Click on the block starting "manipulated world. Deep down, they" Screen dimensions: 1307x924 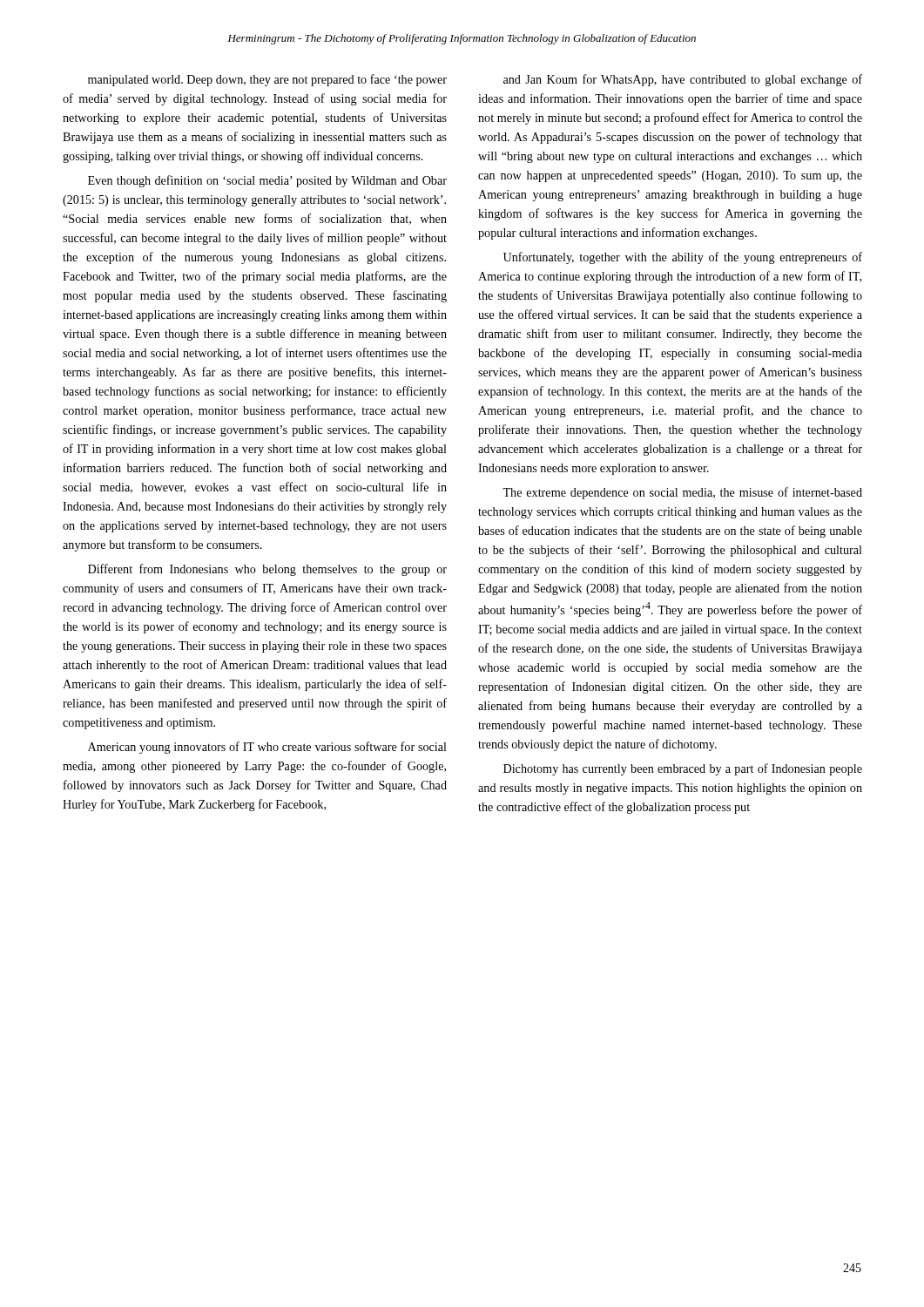point(255,442)
